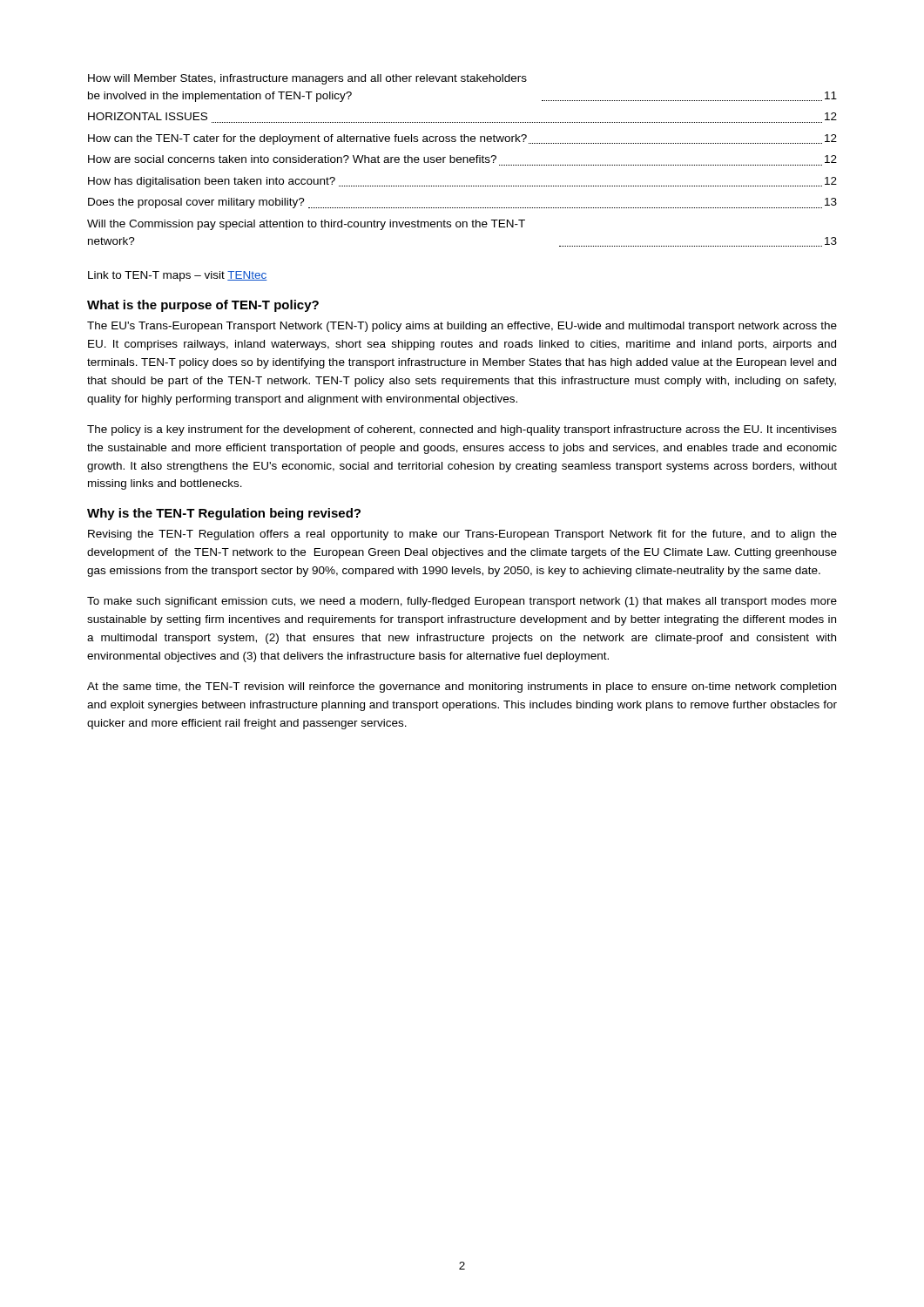
Task: Locate the list item with the text "Will the Commission pay special attention to"
Action: (462, 232)
